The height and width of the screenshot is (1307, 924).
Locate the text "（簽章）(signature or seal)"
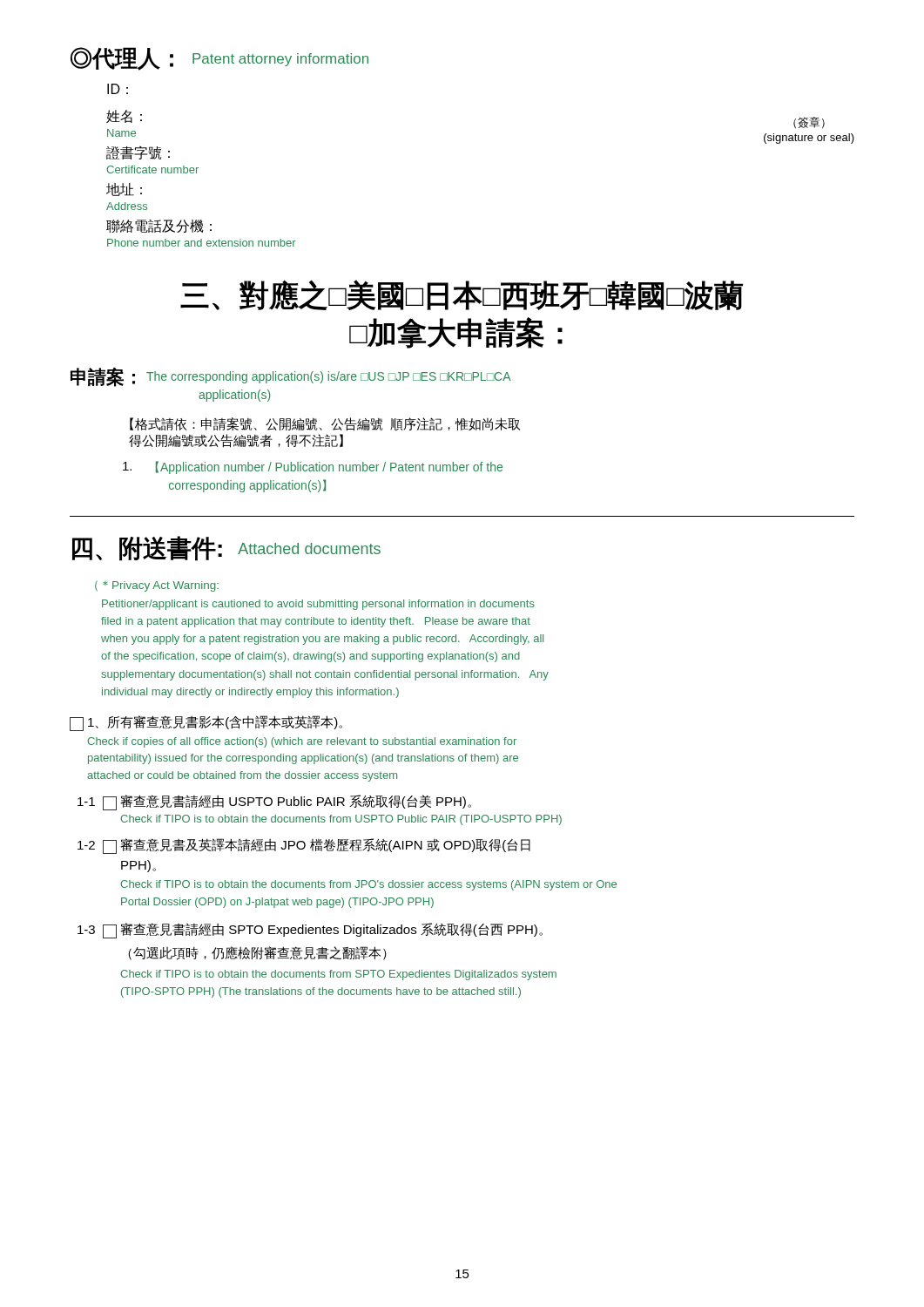(809, 130)
